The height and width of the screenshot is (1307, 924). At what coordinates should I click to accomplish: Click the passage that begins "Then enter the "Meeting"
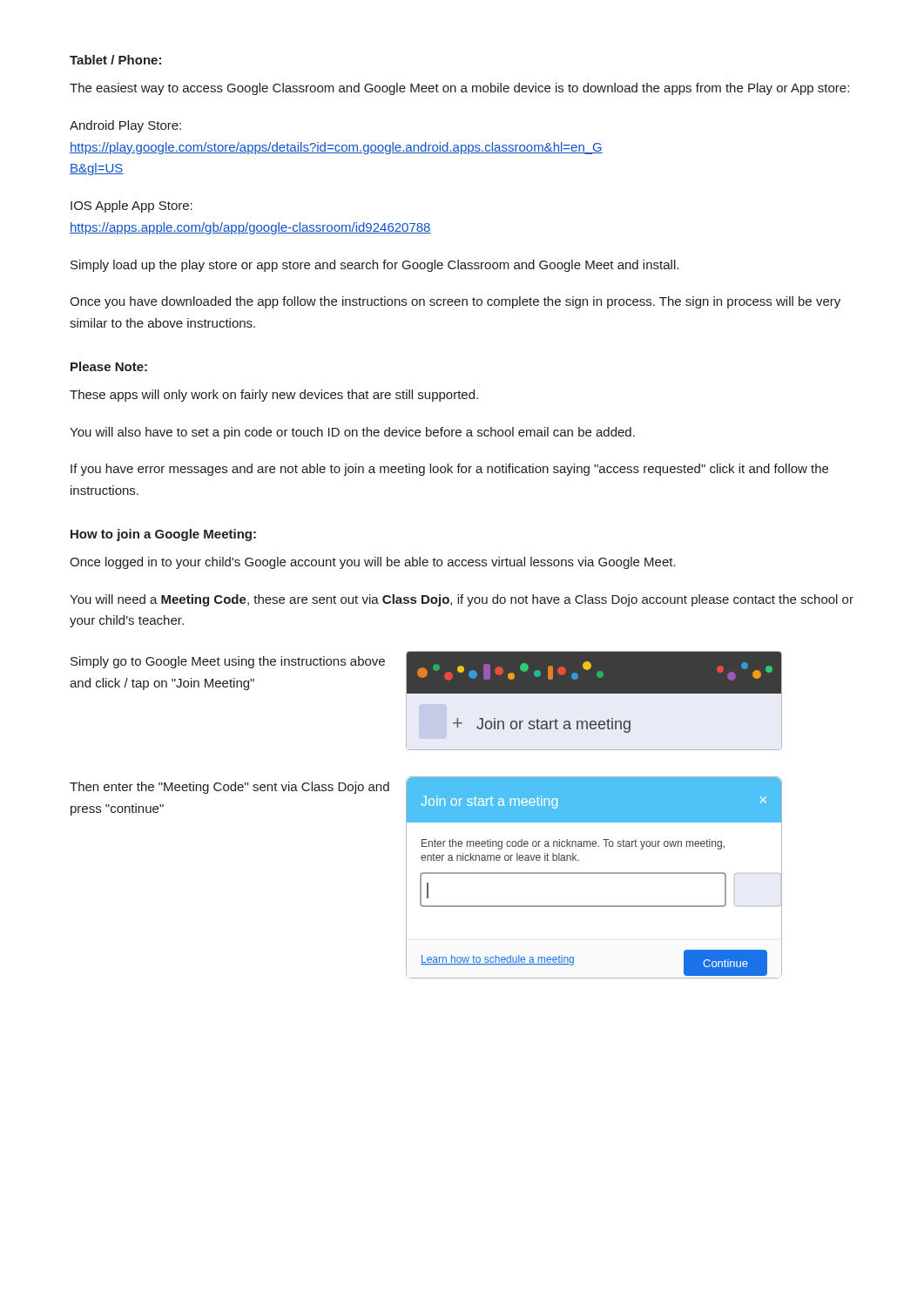click(230, 797)
